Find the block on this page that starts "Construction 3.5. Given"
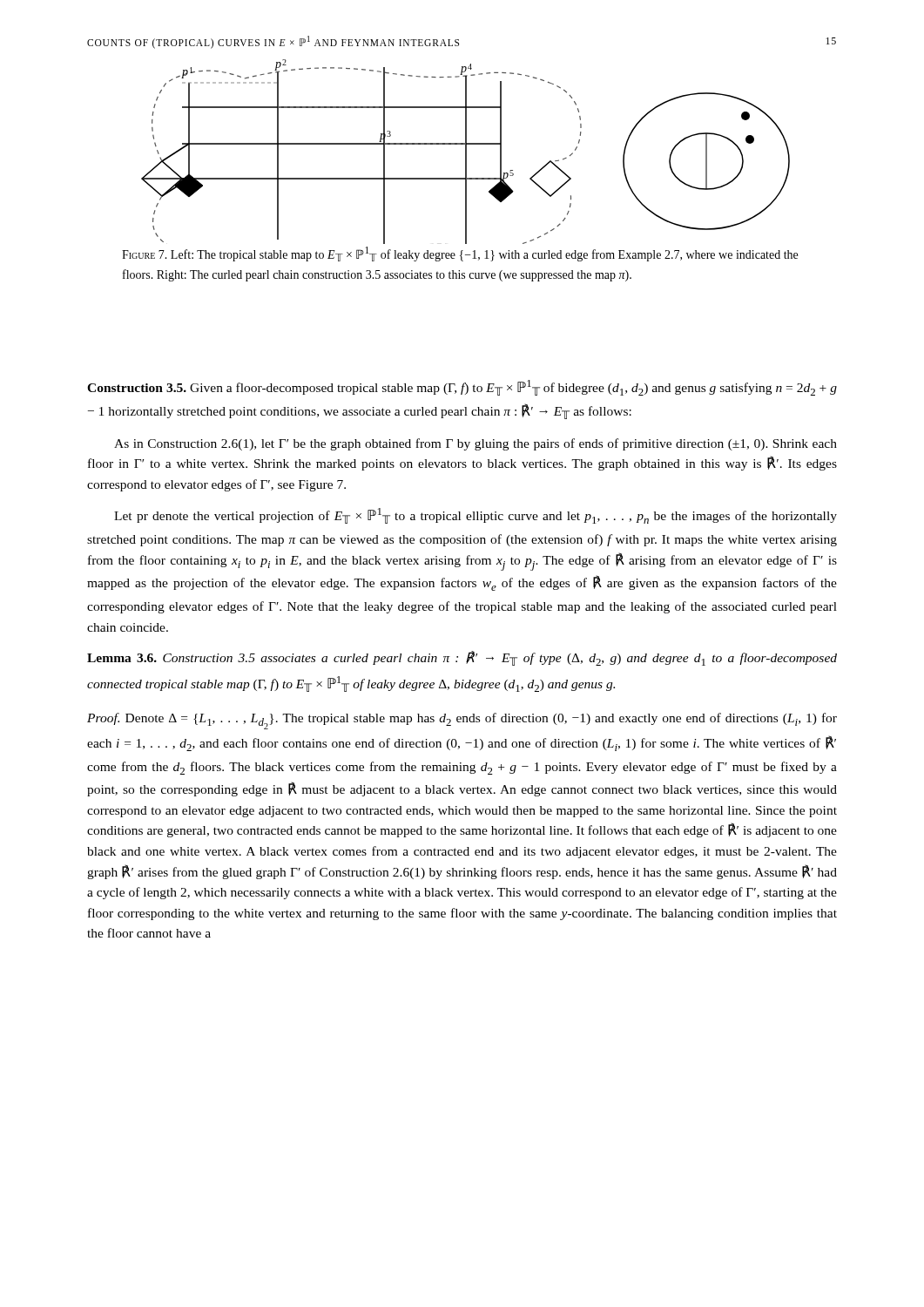Viewport: 924px width, 1307px height. [x=462, y=399]
